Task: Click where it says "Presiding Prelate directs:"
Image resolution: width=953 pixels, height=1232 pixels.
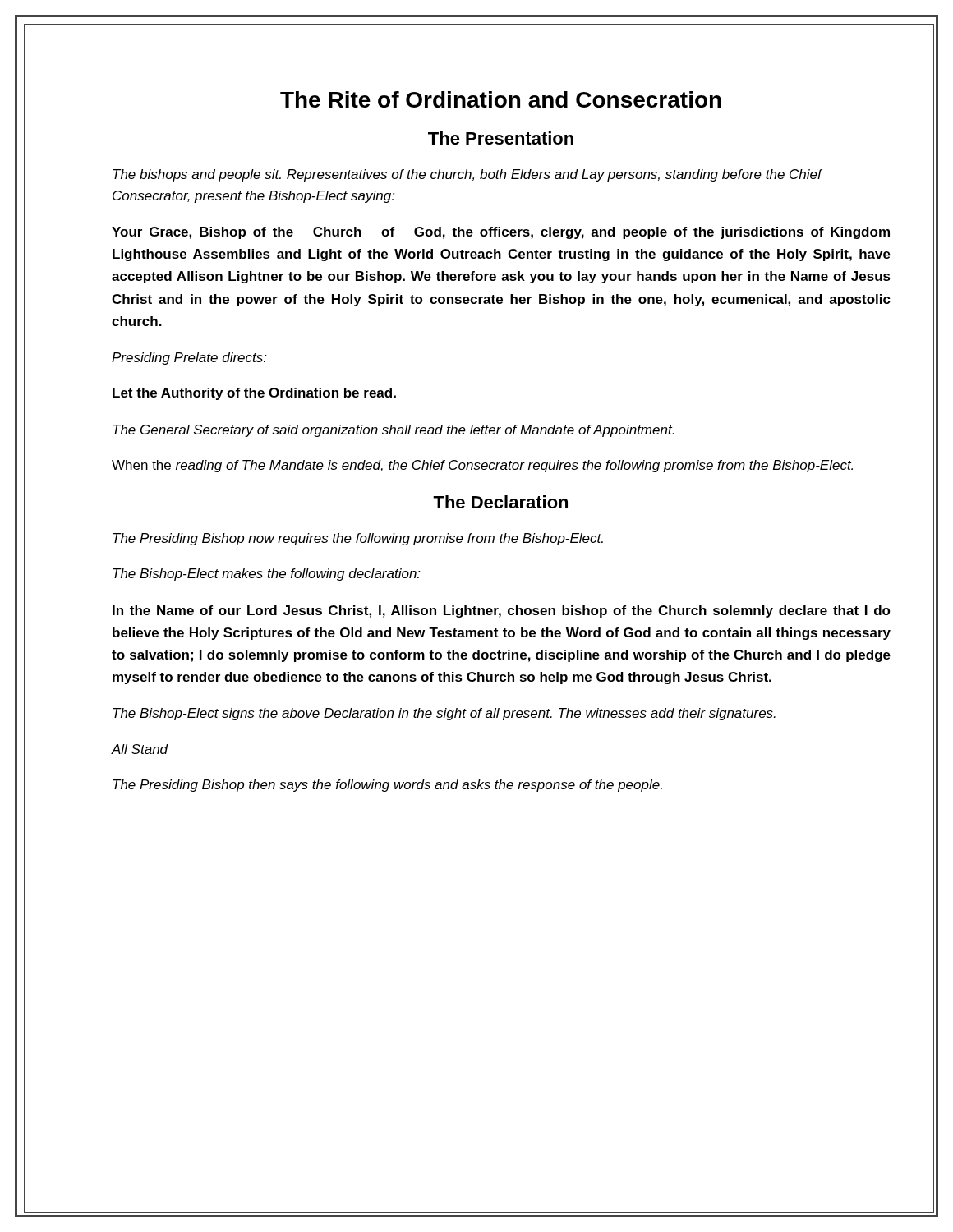Action: point(189,358)
